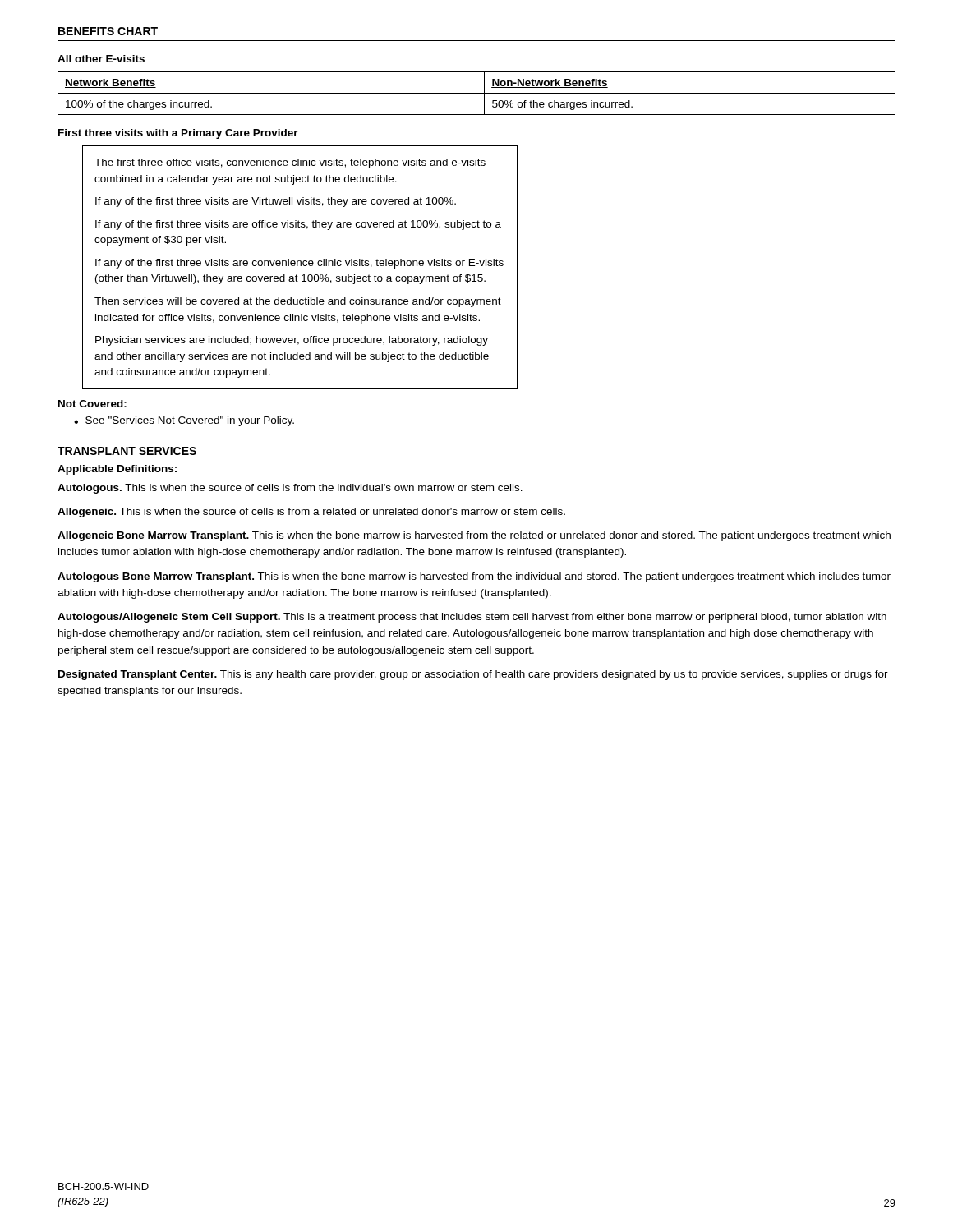Find the element starting "Not Covered:"
This screenshot has height=1232, width=953.
tap(92, 403)
